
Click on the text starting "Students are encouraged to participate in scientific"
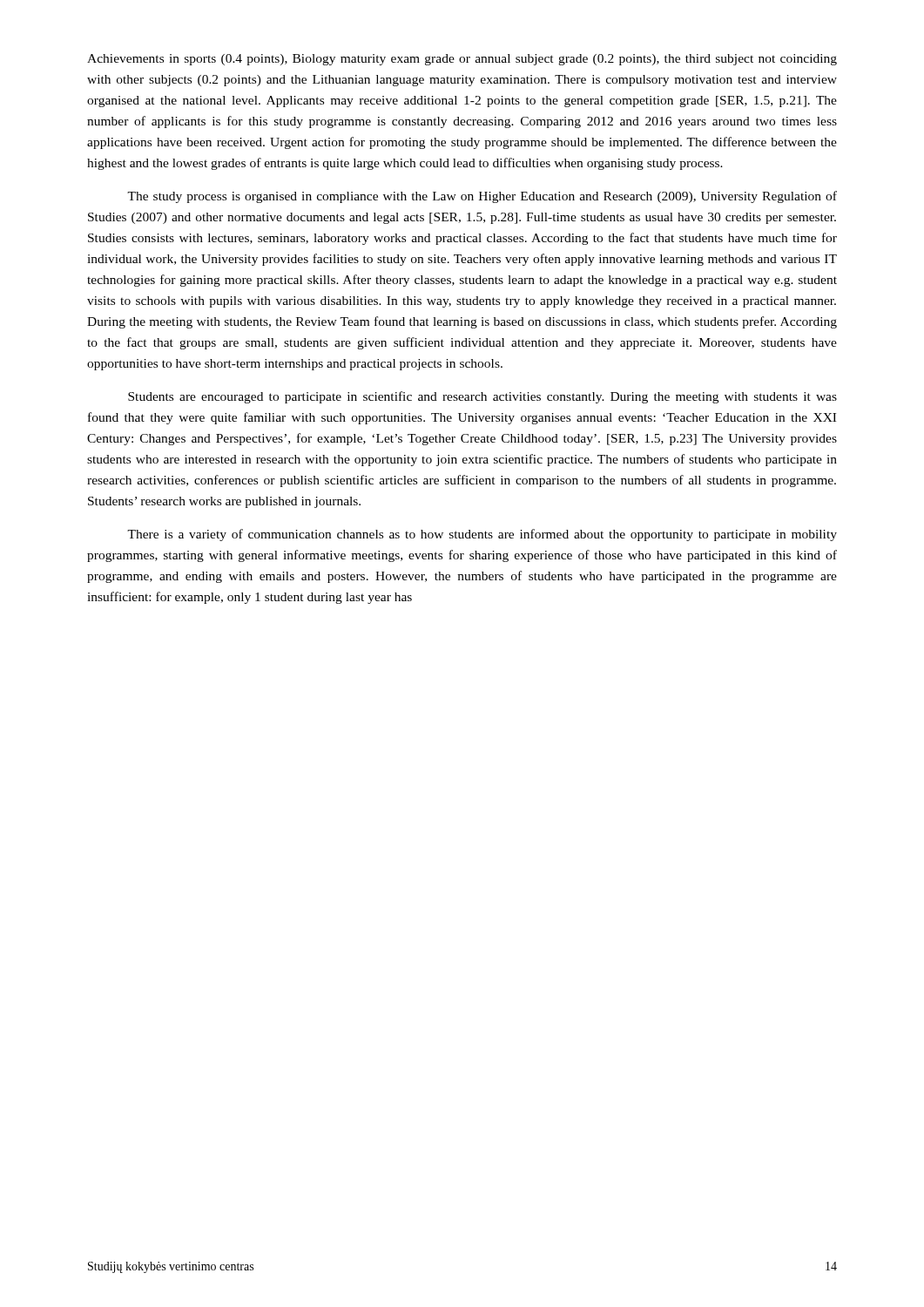click(x=462, y=449)
